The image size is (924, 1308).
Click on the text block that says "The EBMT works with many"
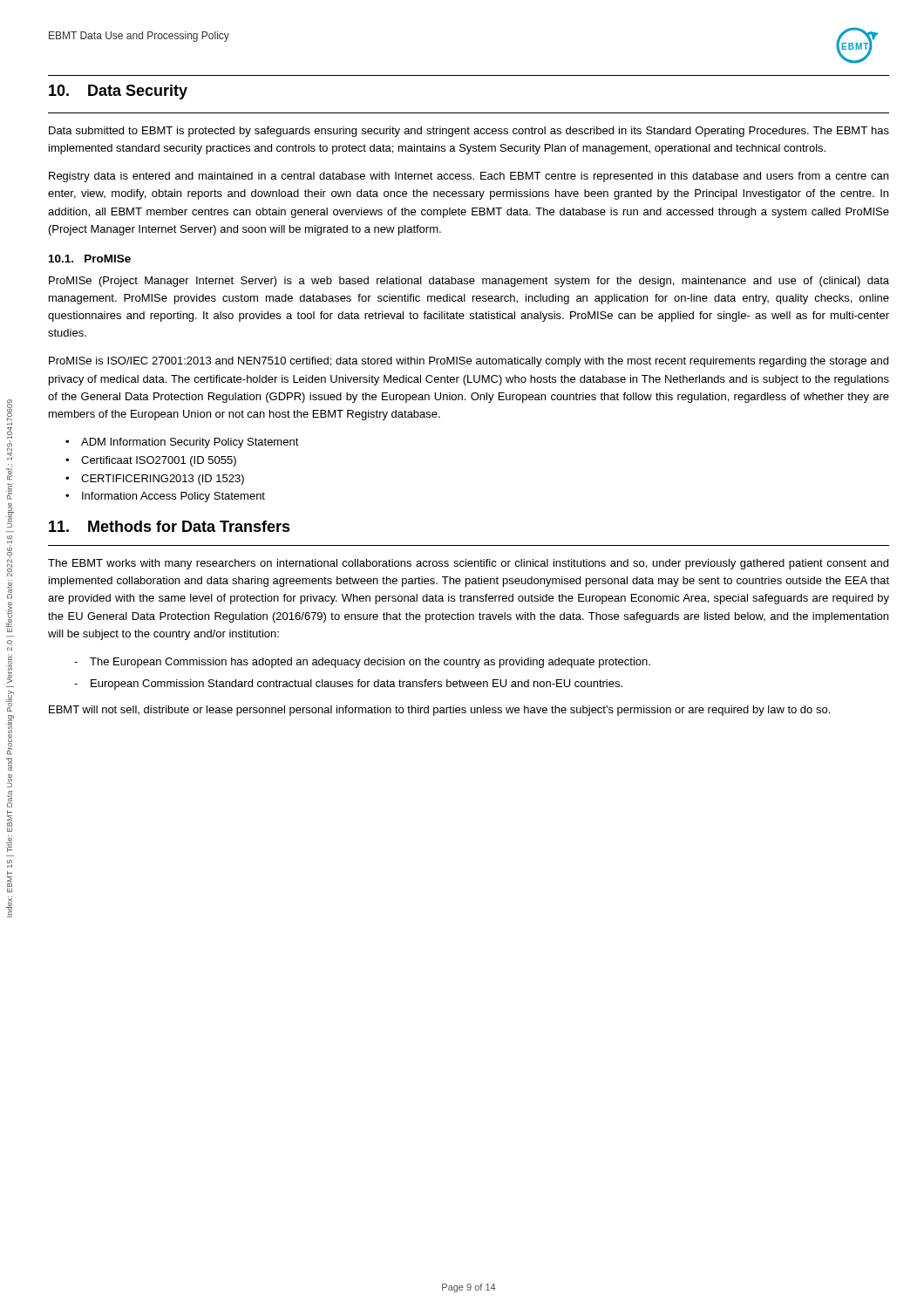point(469,598)
